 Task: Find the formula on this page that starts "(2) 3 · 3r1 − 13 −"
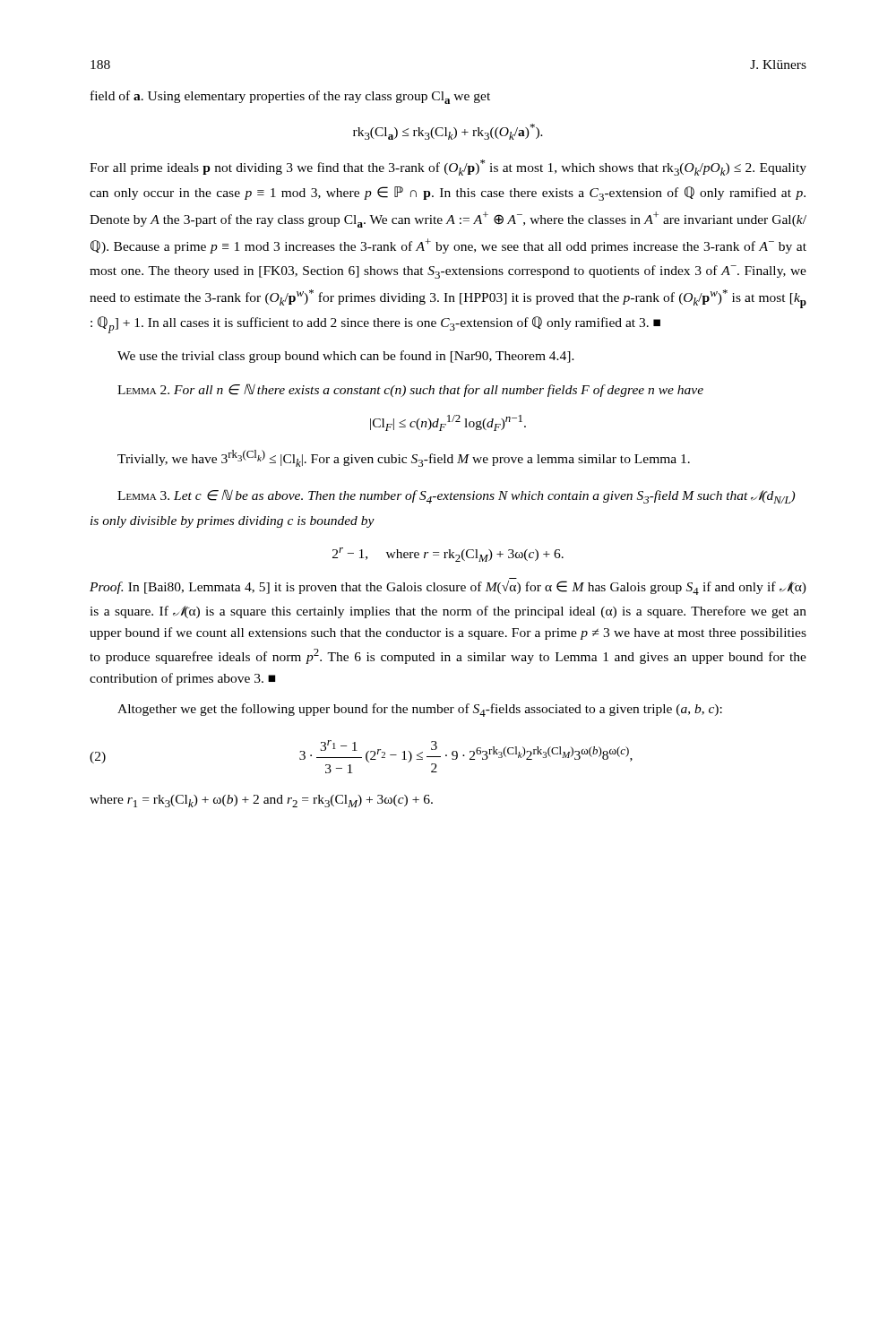tap(448, 757)
